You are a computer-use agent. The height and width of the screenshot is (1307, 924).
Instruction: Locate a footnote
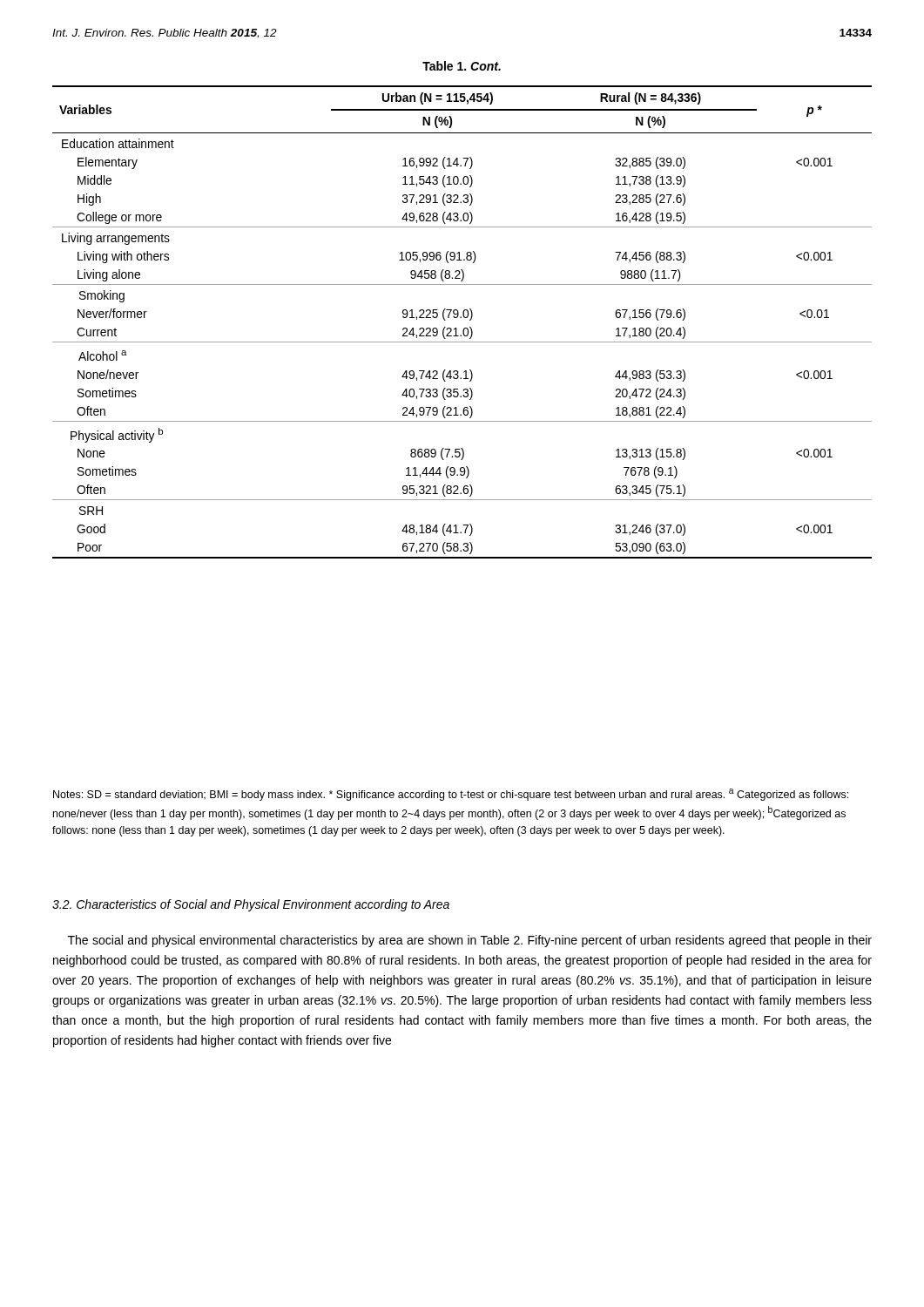(x=451, y=811)
